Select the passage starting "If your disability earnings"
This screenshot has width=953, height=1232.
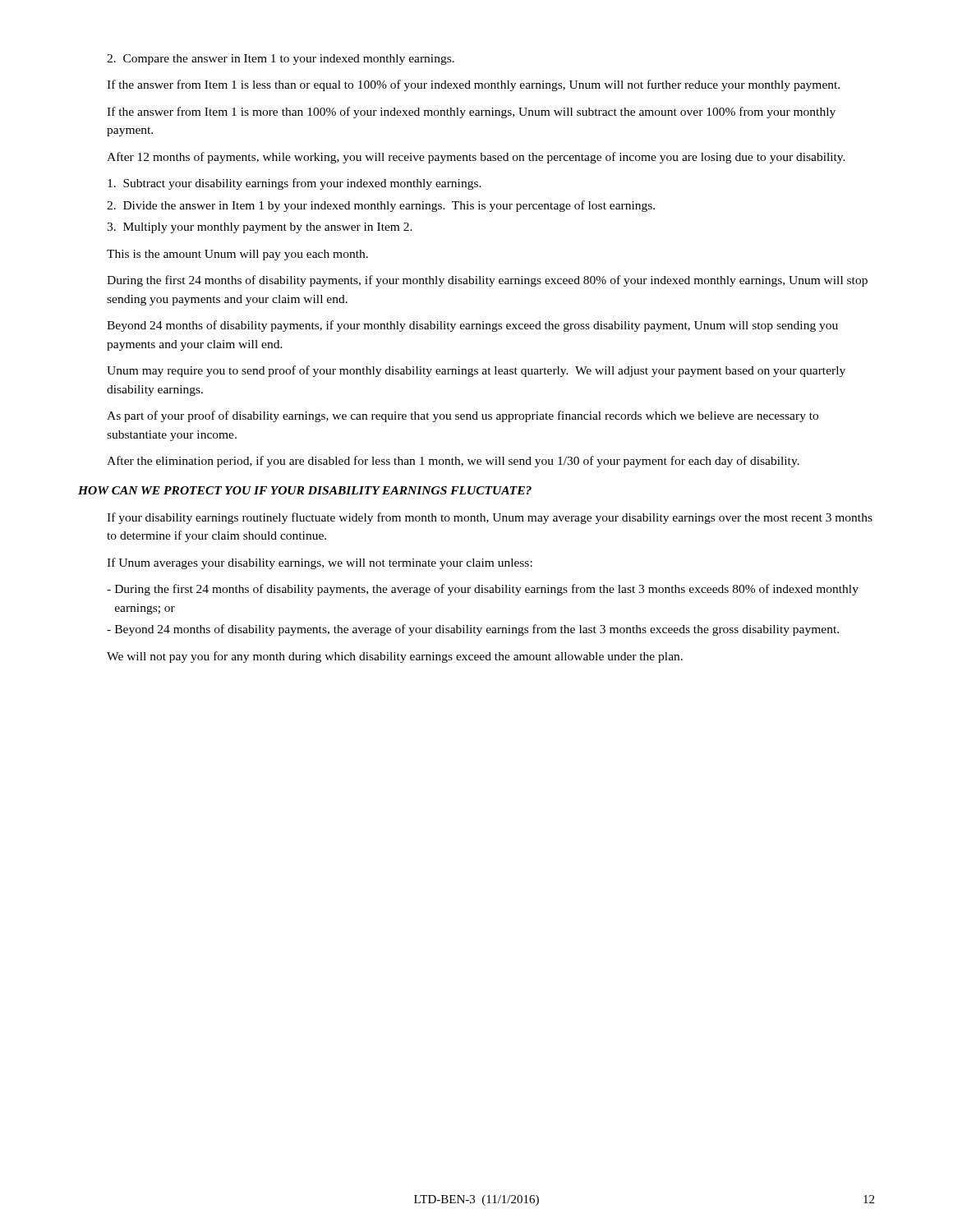[490, 526]
